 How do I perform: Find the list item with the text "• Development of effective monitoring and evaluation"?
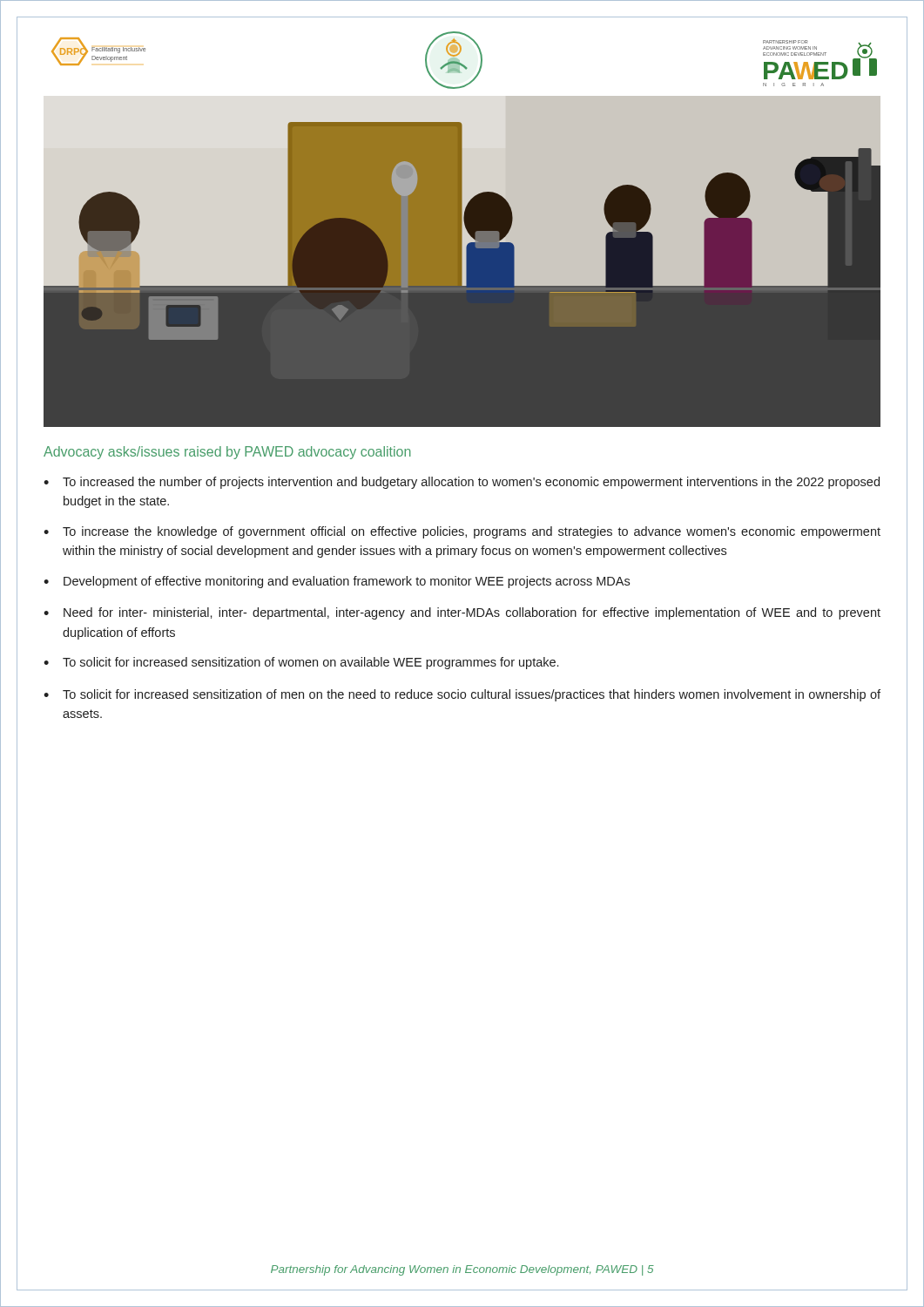pos(337,582)
